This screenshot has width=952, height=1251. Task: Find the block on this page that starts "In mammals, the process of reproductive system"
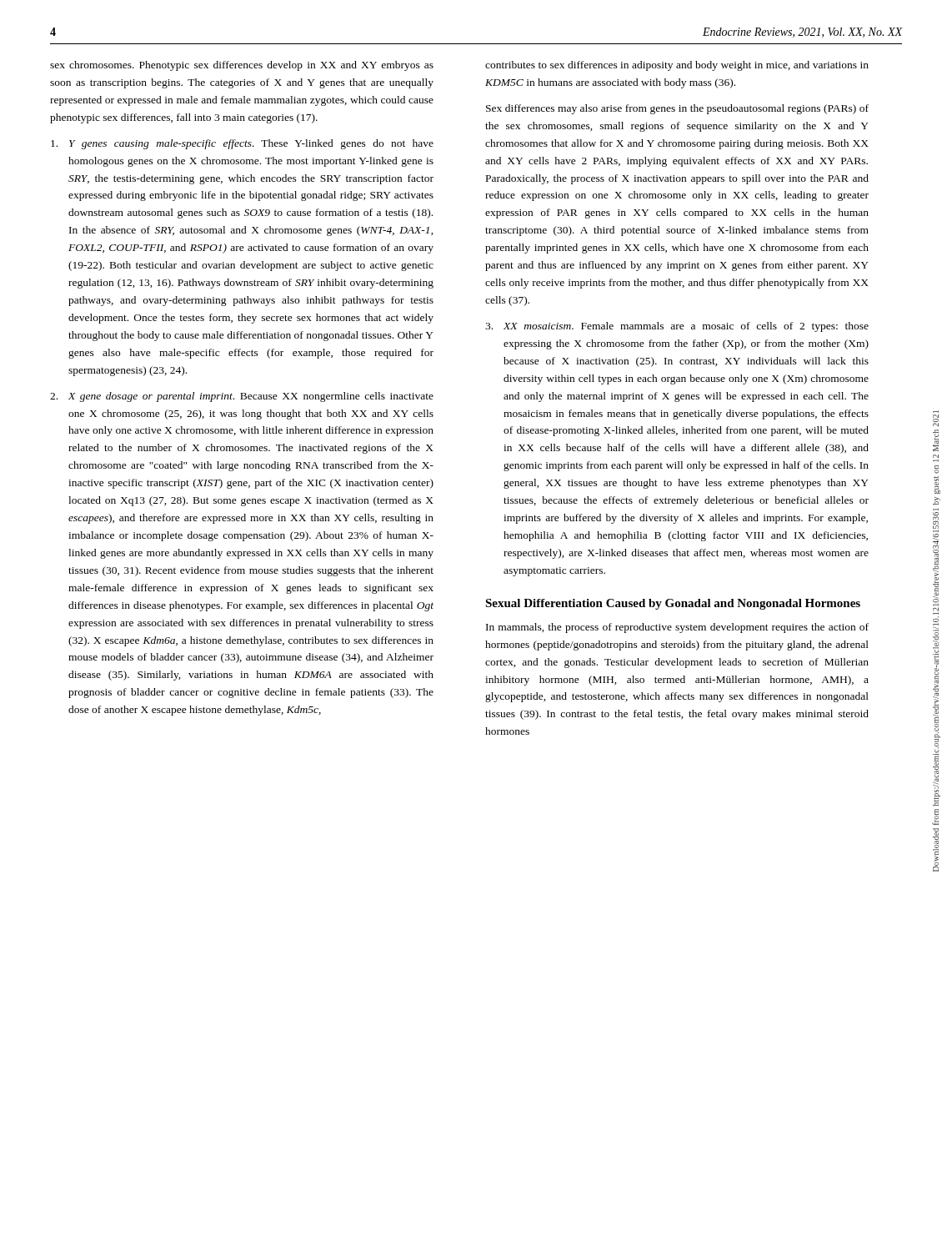coord(677,679)
